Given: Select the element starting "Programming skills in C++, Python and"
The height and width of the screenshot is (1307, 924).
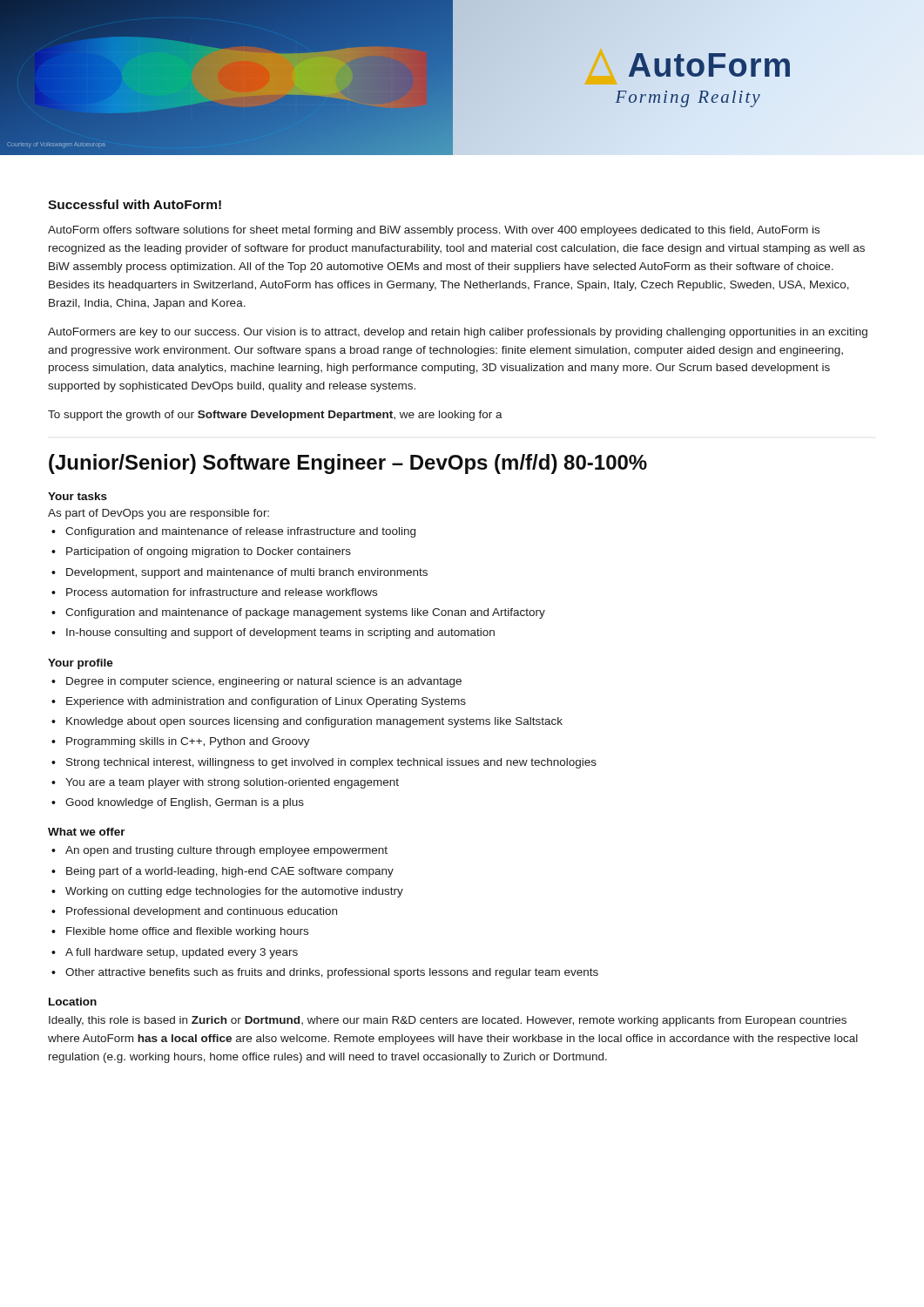Looking at the screenshot, I should (188, 741).
